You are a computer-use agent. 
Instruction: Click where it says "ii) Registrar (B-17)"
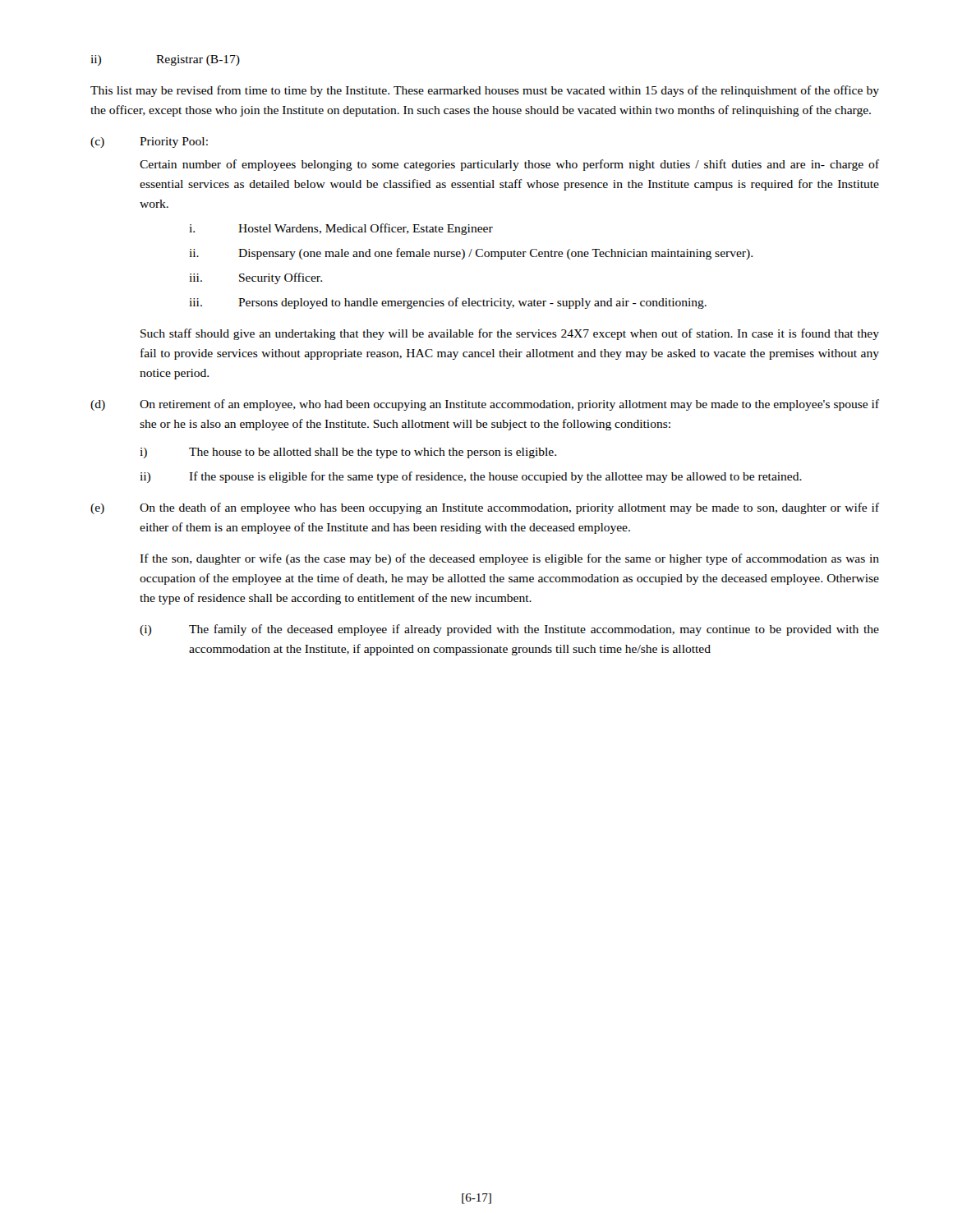coord(165,60)
